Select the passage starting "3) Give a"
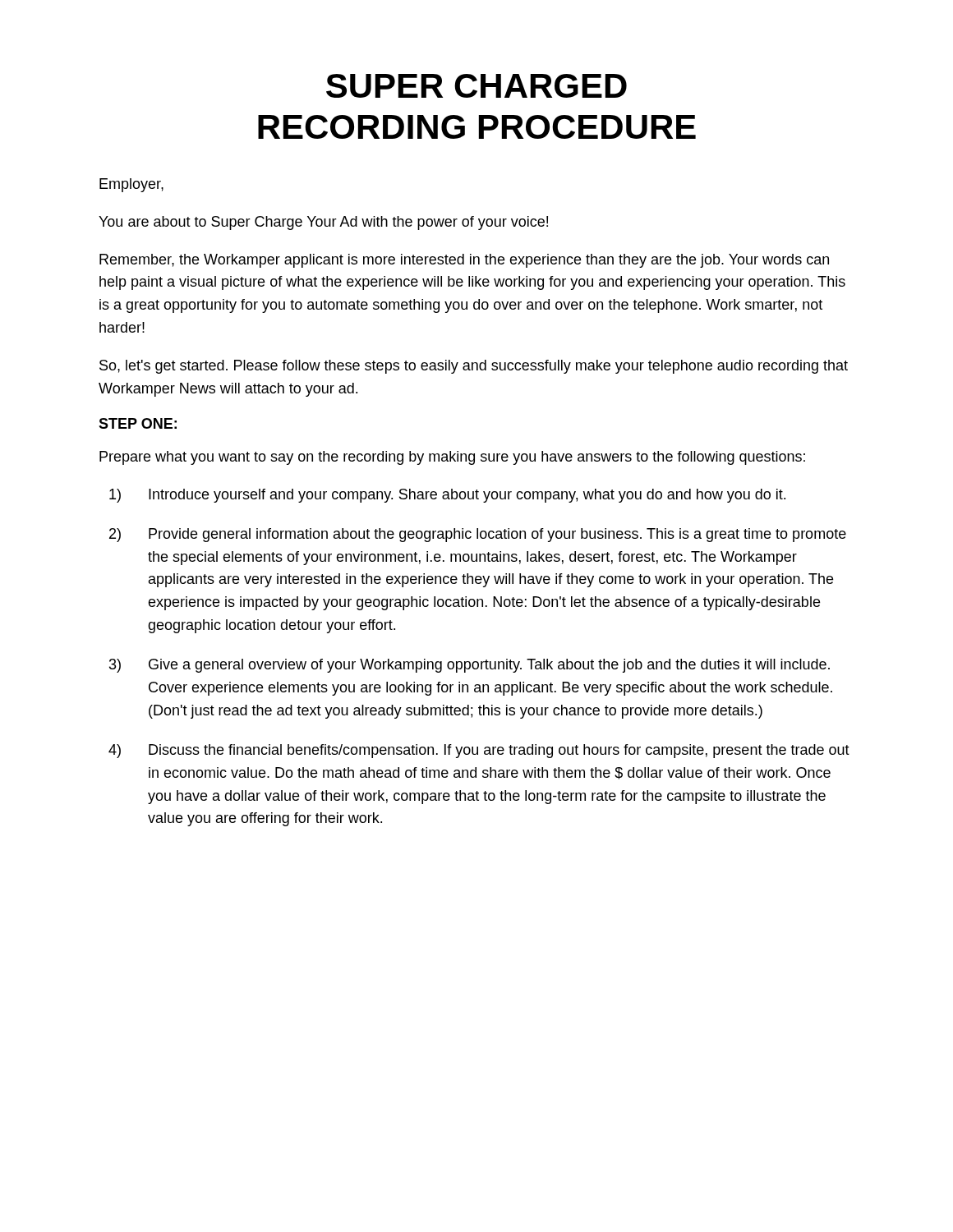 (x=476, y=688)
